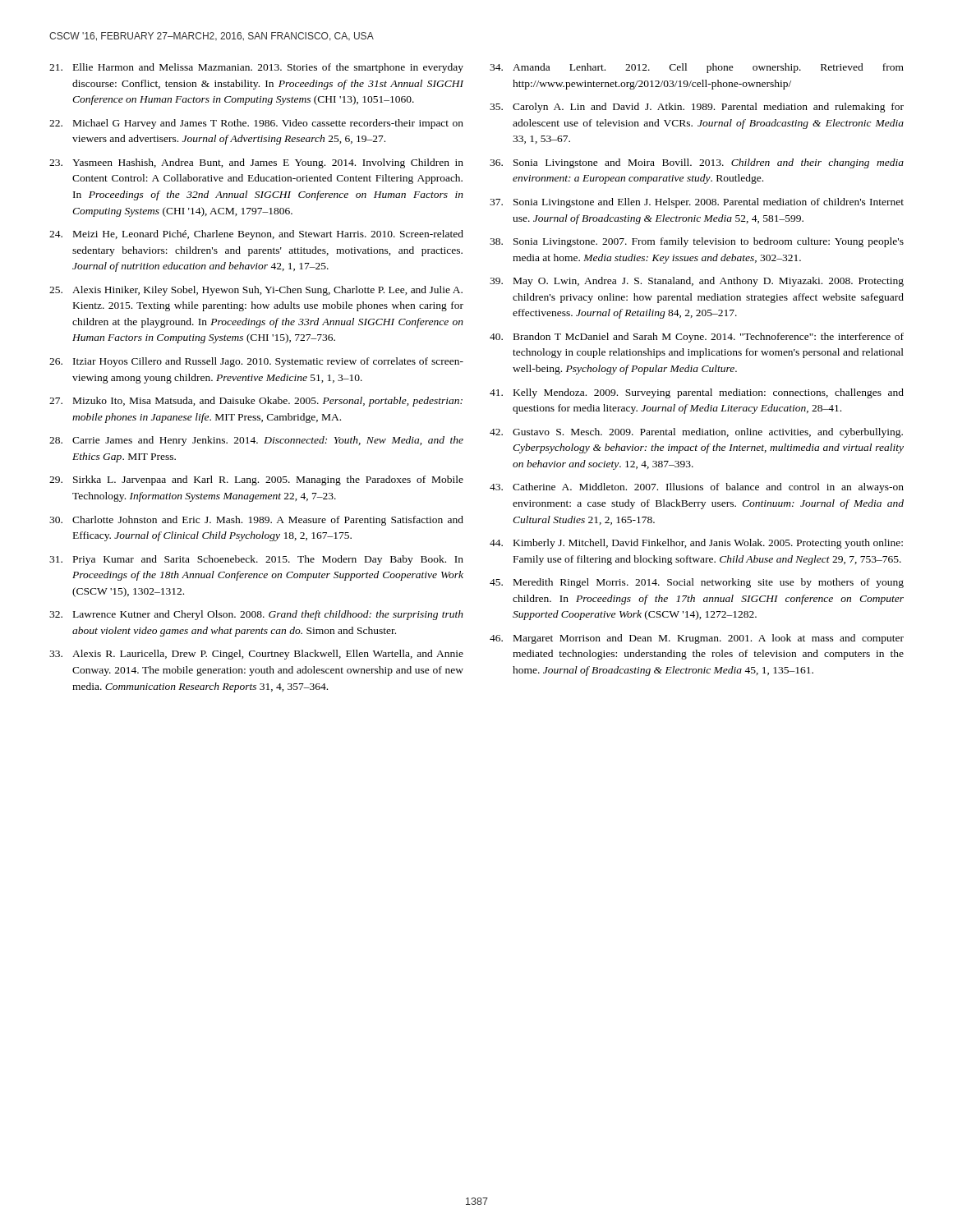This screenshot has width=953, height=1232.
Task: Point to the text starting "42. Gustavo S. Mesch. 2009. Parental mediation, online"
Action: pos(697,448)
